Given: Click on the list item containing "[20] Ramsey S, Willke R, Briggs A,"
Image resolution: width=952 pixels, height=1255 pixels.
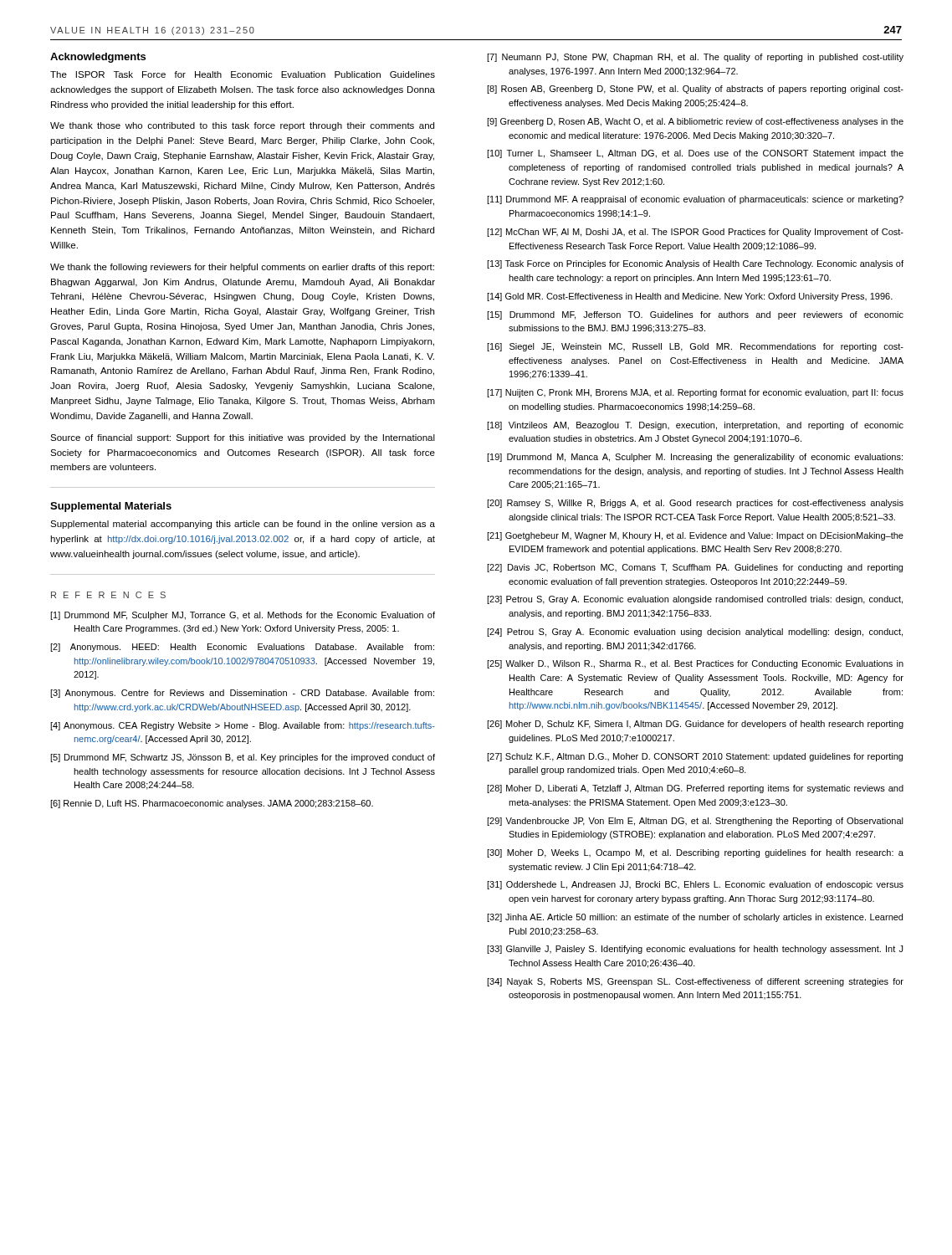Looking at the screenshot, I should click(x=695, y=510).
